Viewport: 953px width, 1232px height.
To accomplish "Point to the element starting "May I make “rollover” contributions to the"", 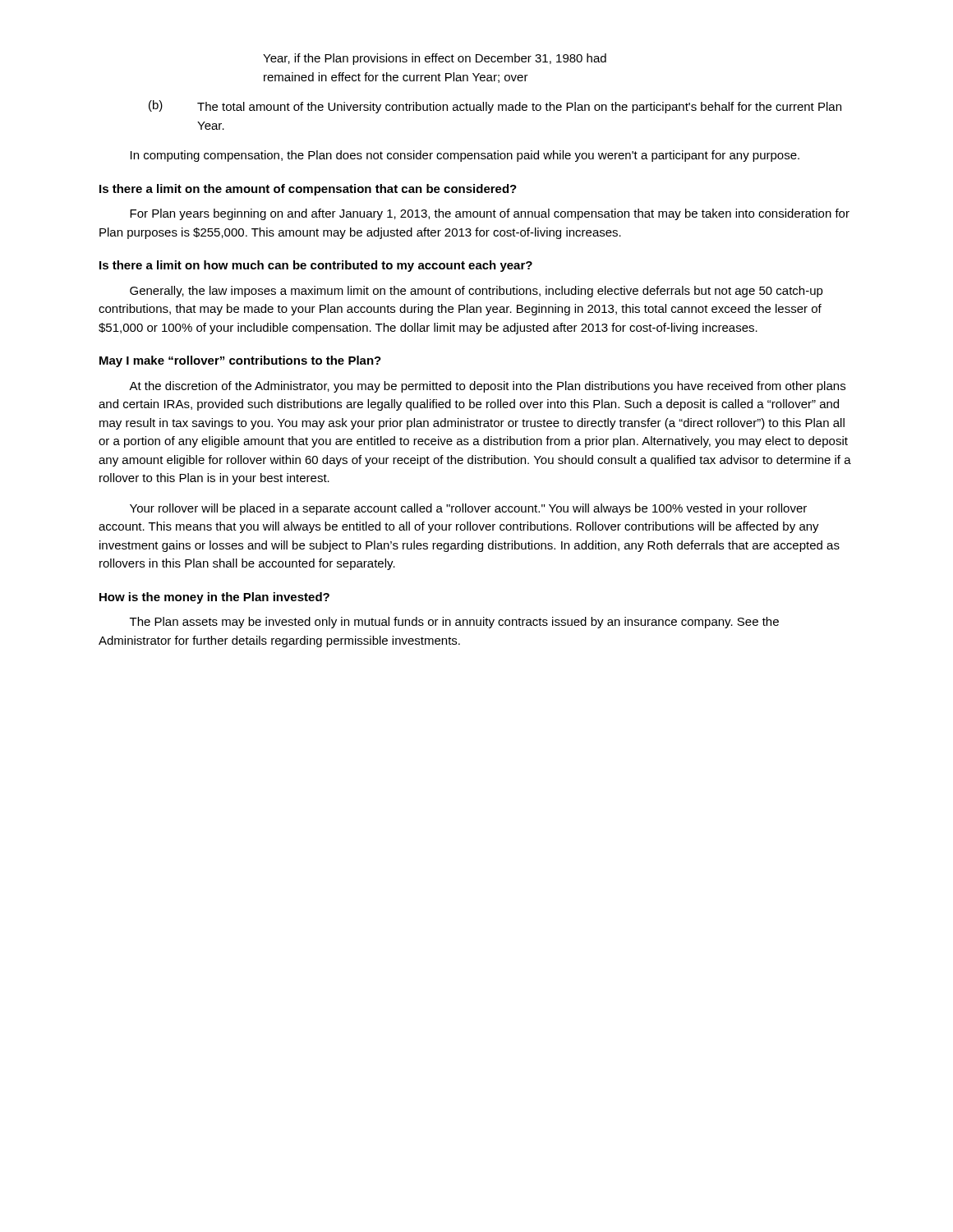I will coord(240,360).
